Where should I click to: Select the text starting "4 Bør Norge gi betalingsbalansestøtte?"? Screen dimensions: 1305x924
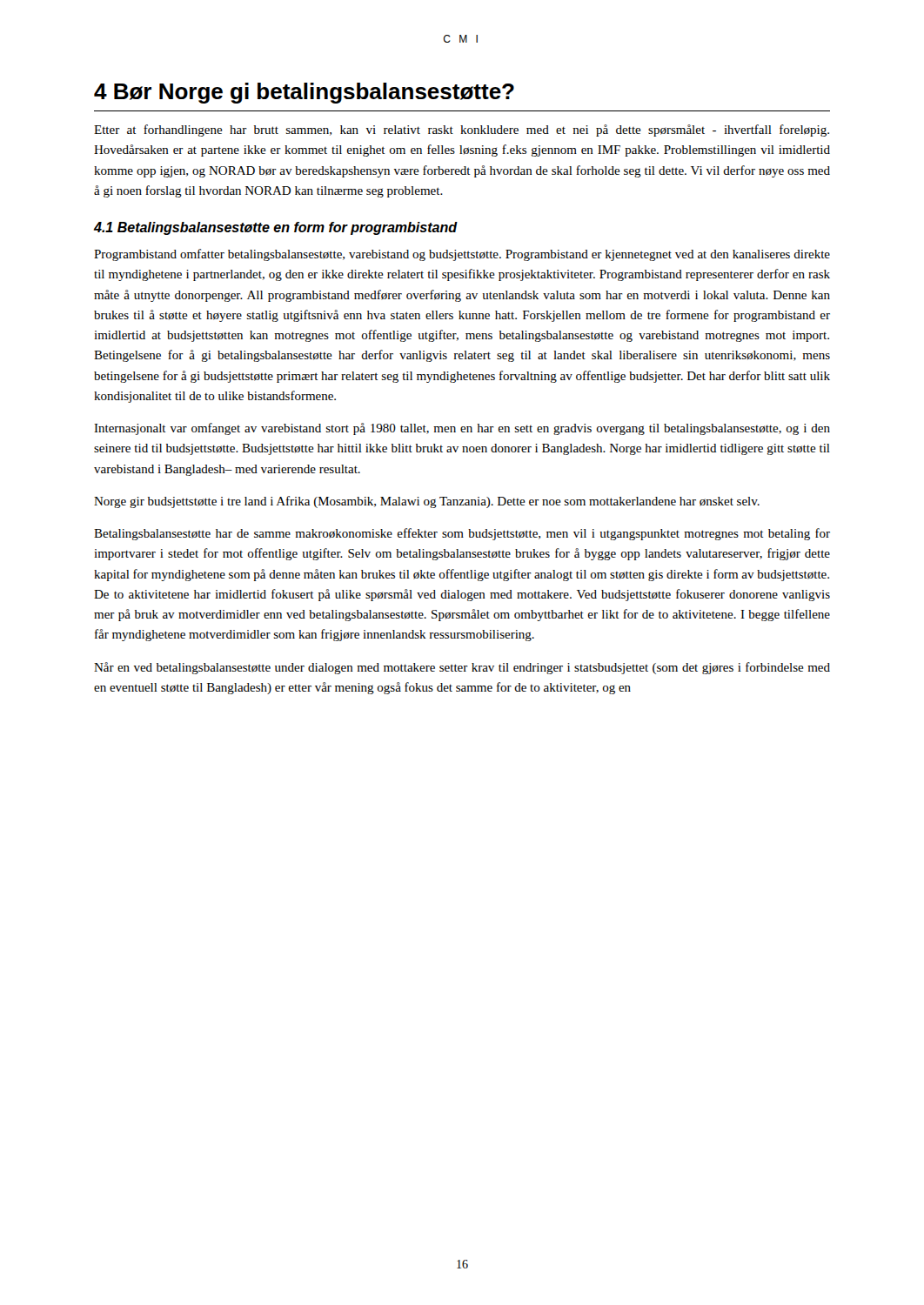(462, 92)
